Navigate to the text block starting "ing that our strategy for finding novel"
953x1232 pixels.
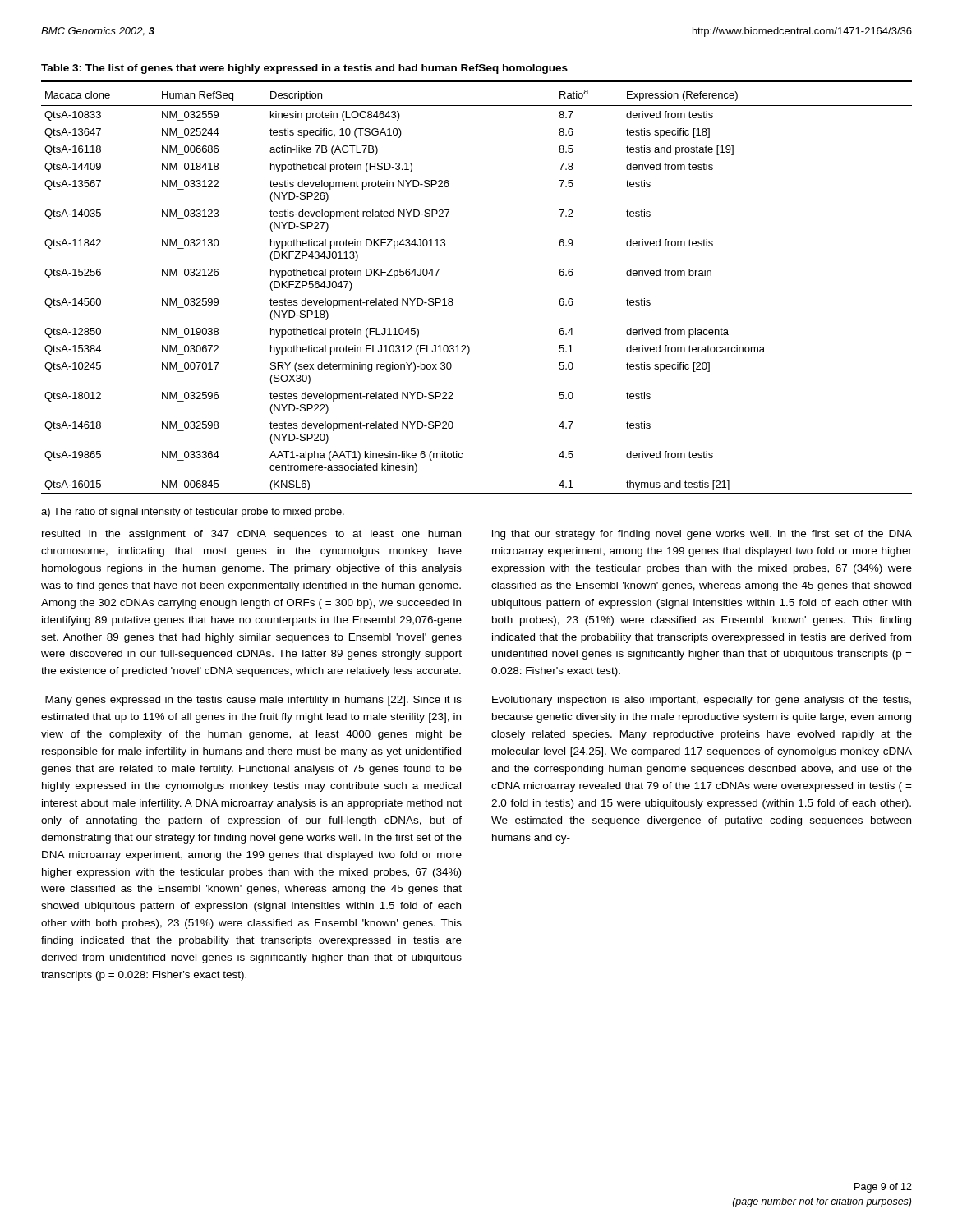coord(702,686)
